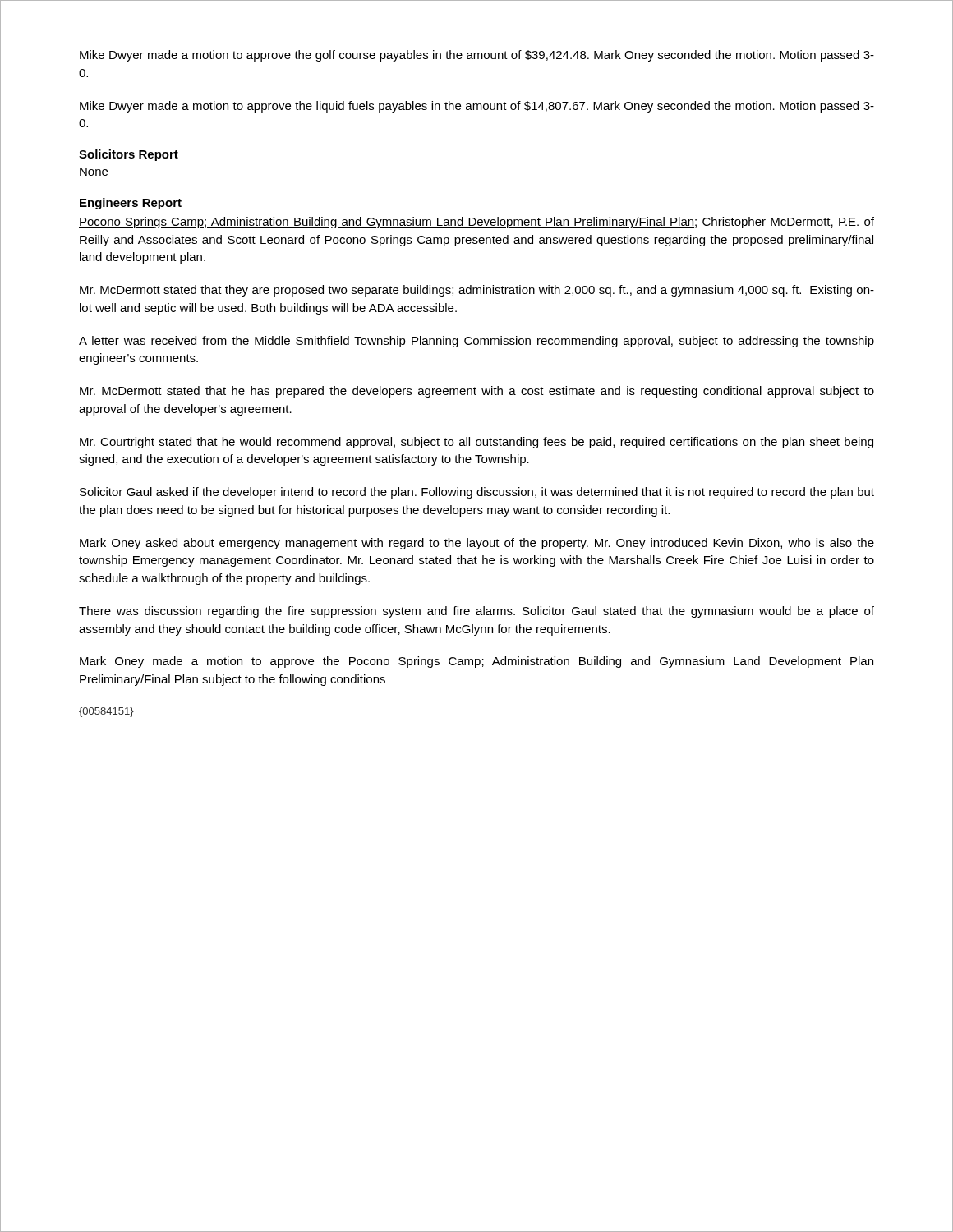This screenshot has height=1232, width=953.
Task: Navigate to the passage starting "Mr. McDermott stated that they"
Action: (x=476, y=298)
